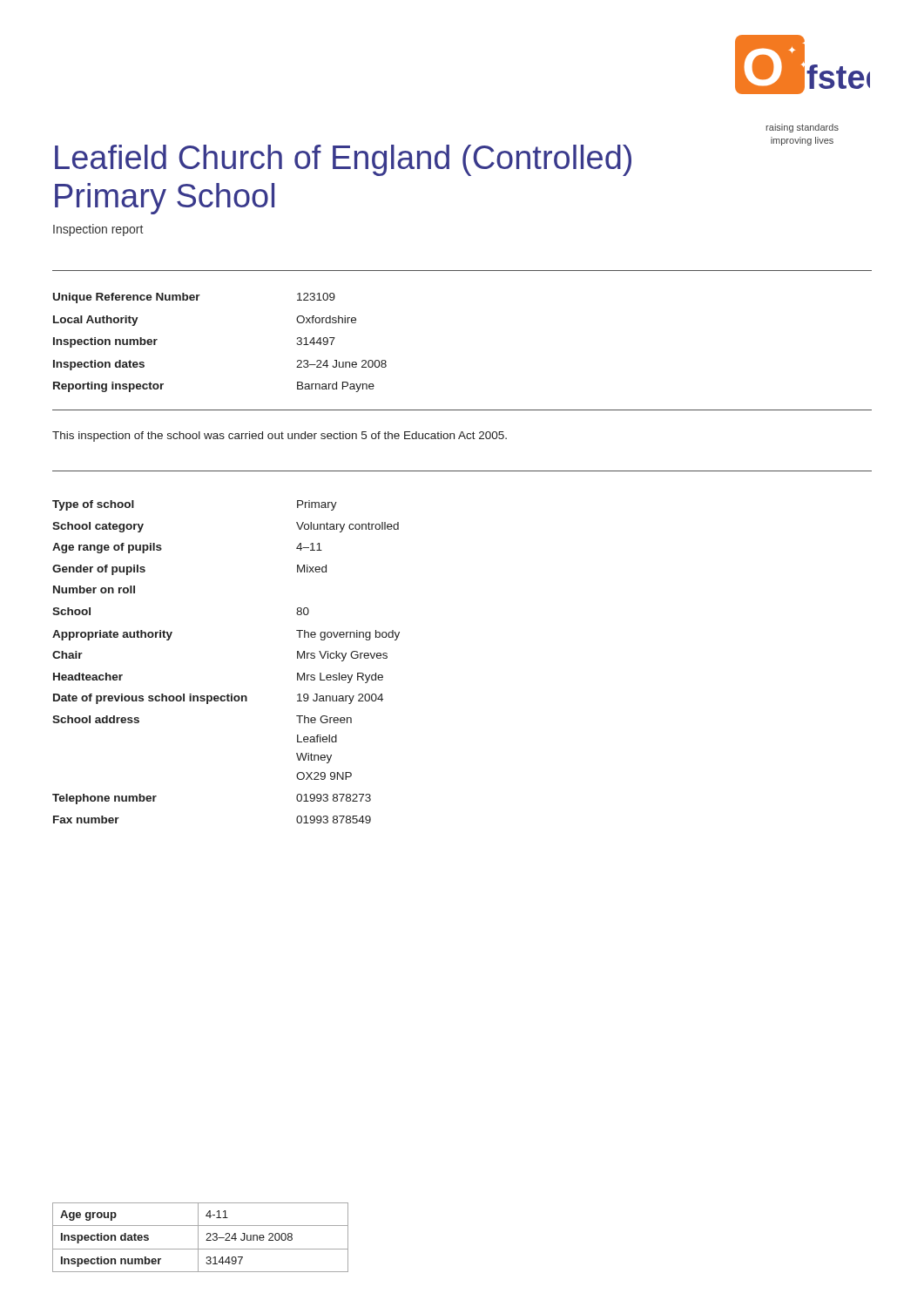The image size is (924, 1307).
Task: Locate the passage starting "Leafield Church of England (Controlled)Primary School Inspection report"
Action: [x=384, y=188]
